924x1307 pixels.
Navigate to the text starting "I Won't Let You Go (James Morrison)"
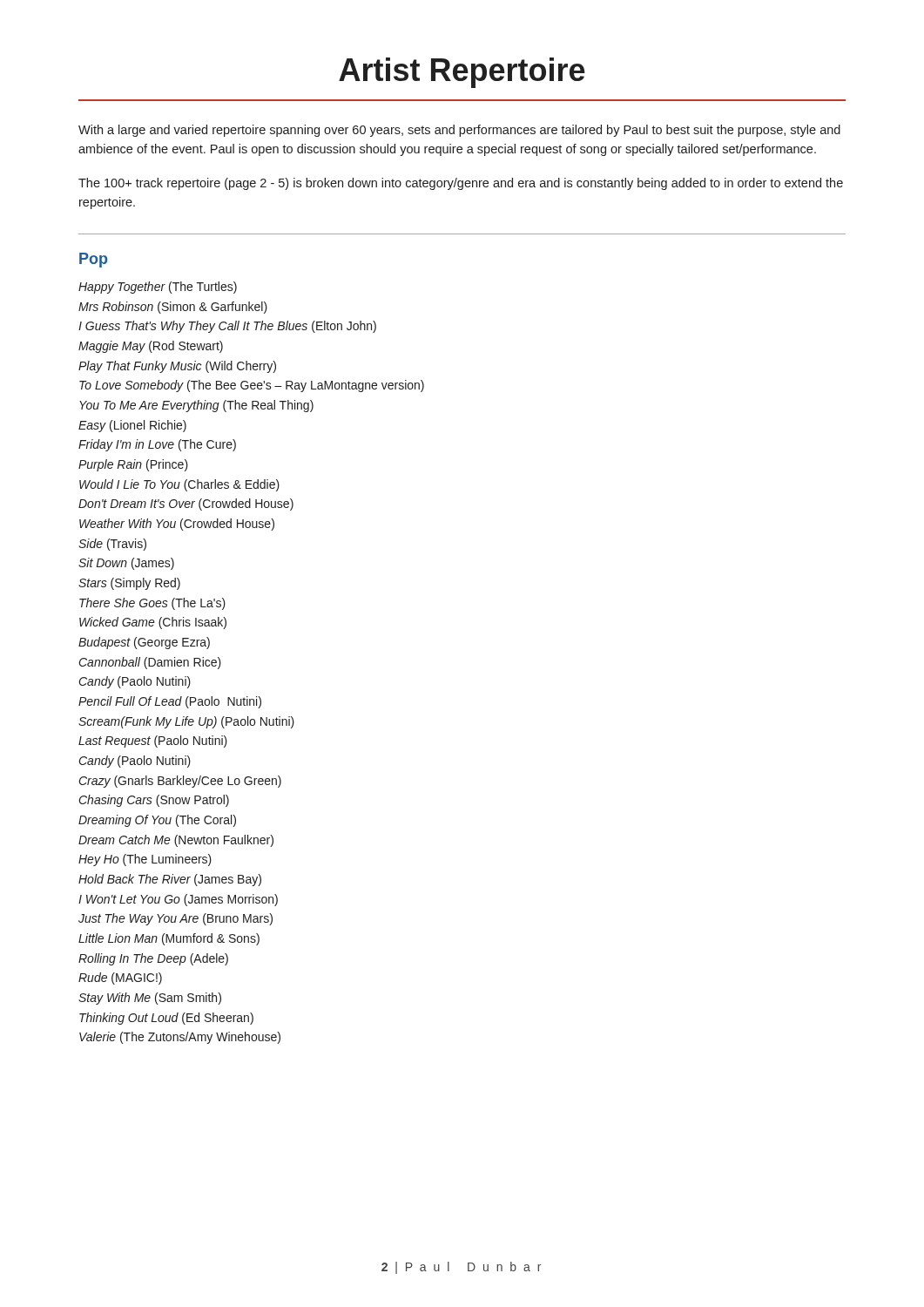[178, 900]
